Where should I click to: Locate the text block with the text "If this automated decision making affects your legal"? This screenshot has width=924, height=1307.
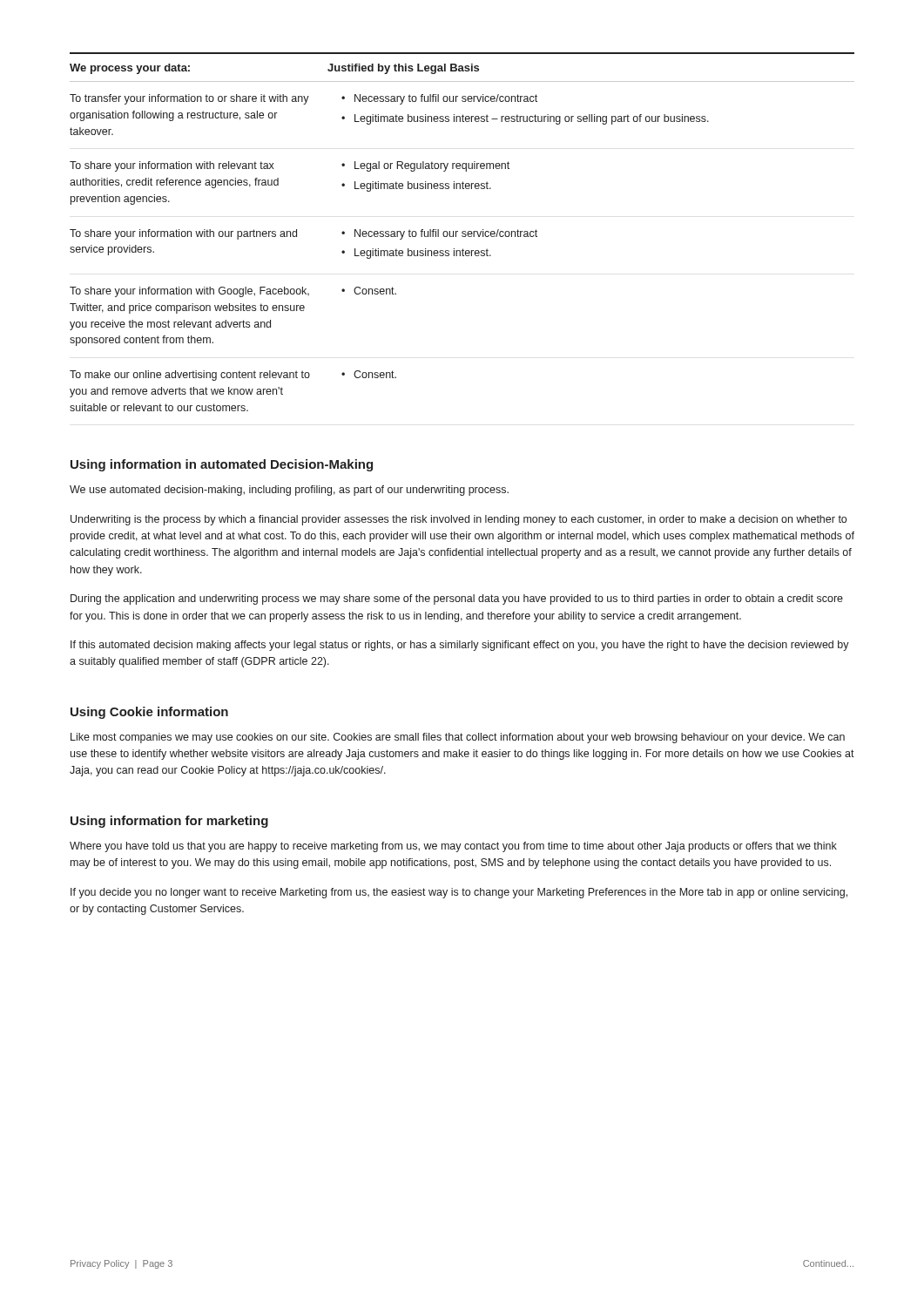(459, 653)
